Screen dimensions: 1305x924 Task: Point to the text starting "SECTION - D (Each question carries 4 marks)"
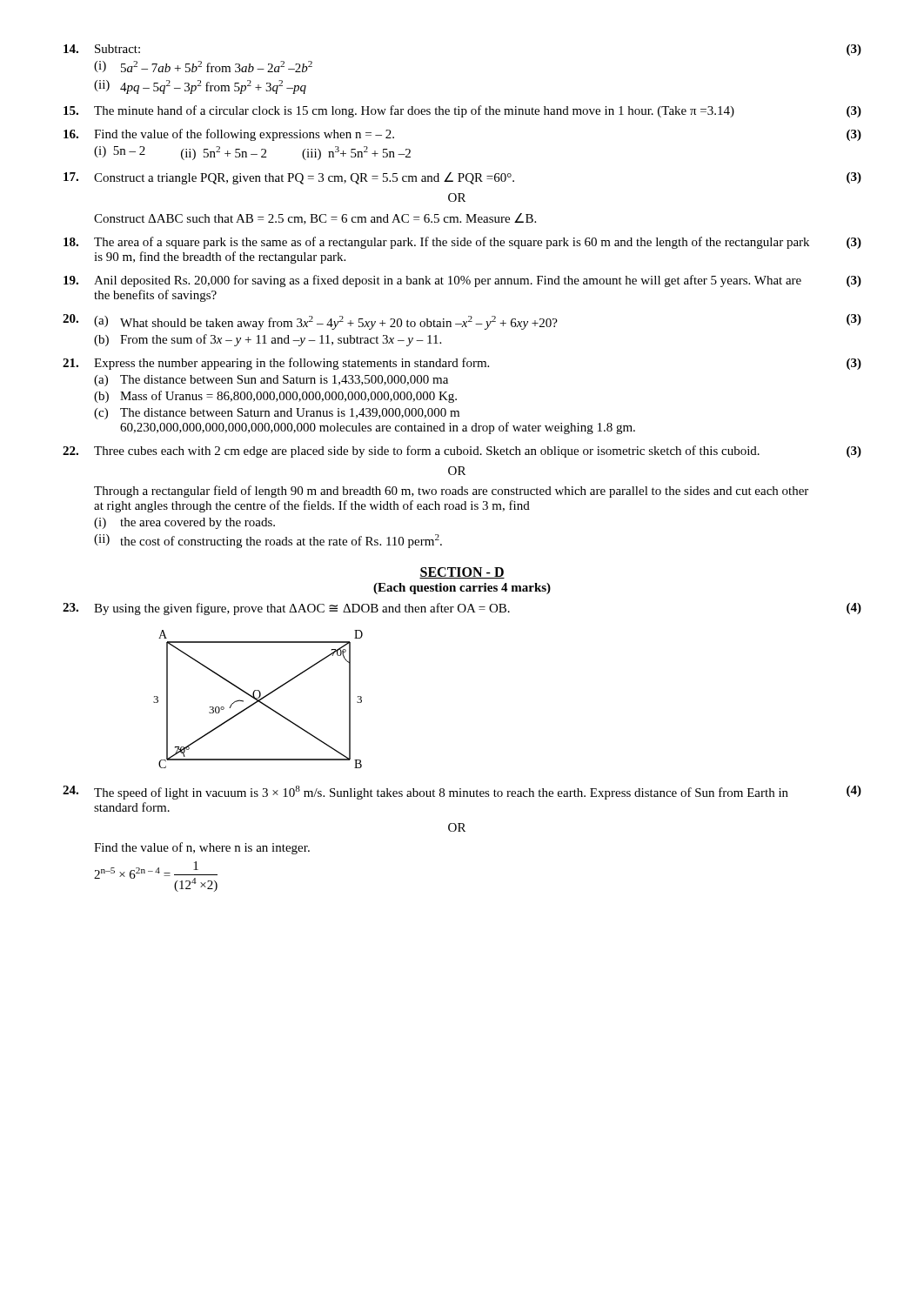pyautogui.click(x=462, y=580)
